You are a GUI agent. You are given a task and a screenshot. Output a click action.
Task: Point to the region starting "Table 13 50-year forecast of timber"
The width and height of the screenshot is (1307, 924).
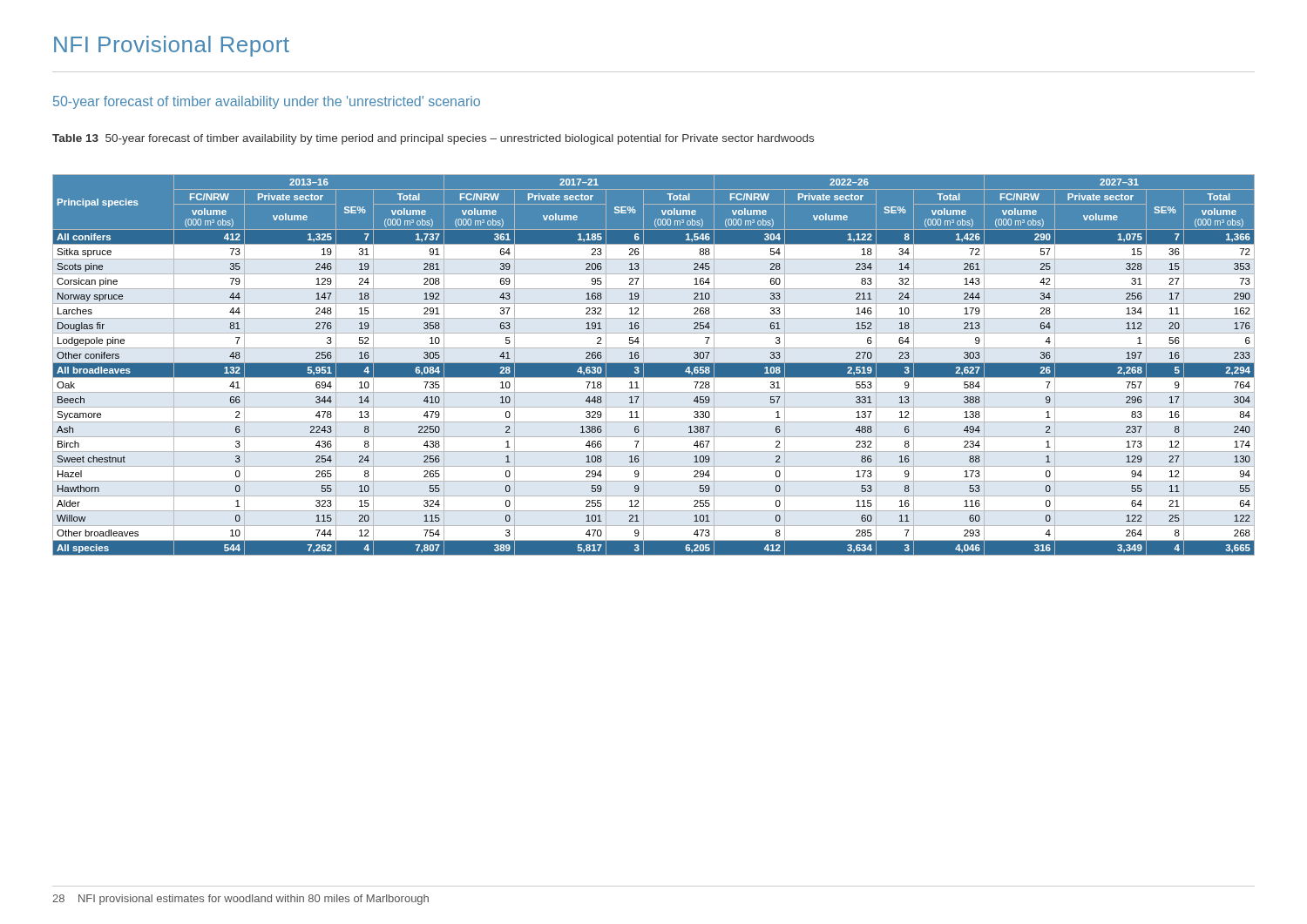coord(433,138)
